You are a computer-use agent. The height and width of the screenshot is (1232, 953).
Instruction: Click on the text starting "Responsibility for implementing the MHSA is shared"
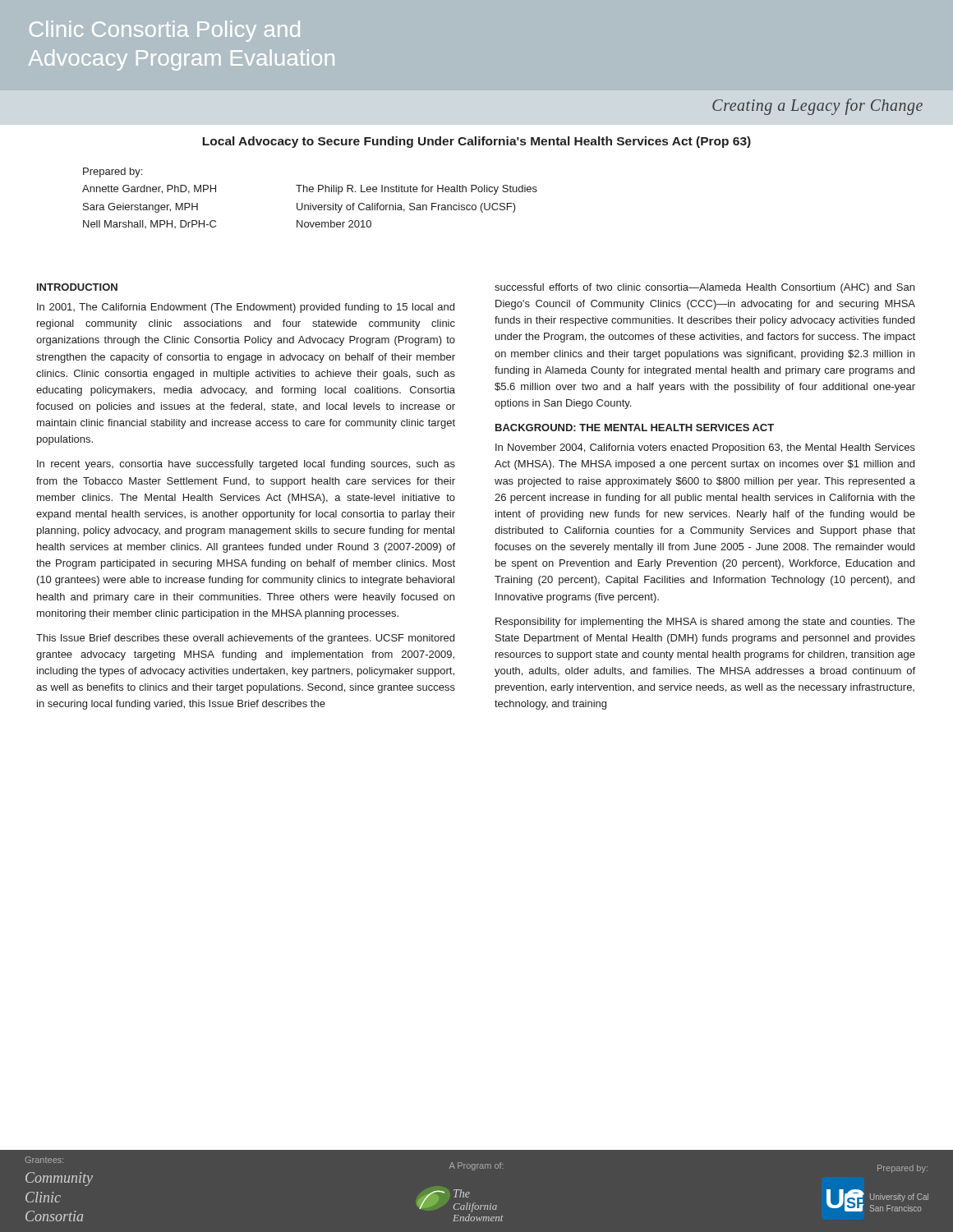click(705, 663)
